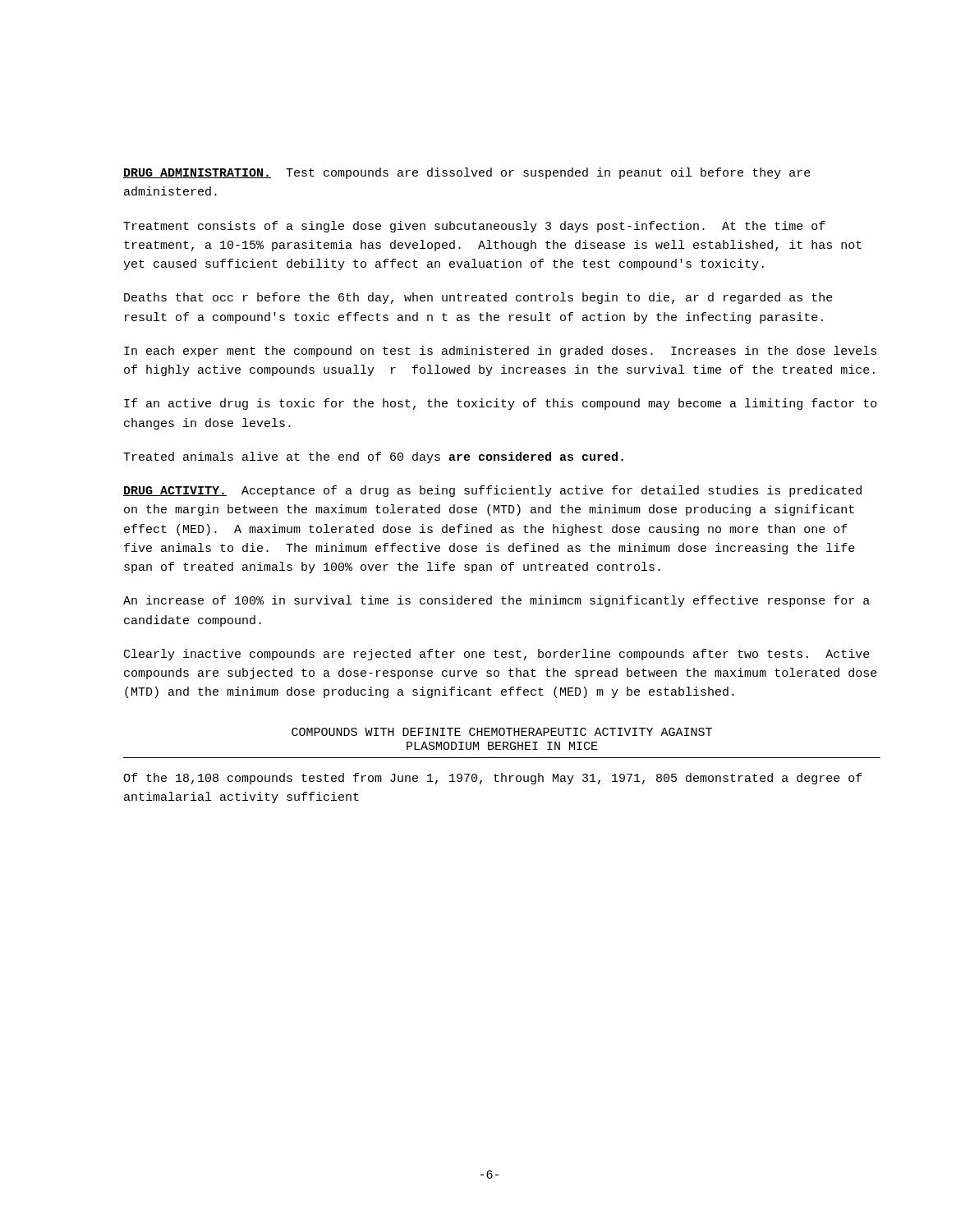
Task: Point to the text block starting "DRUG ADMINISTRATION. Test compounds are"
Action: tap(467, 183)
